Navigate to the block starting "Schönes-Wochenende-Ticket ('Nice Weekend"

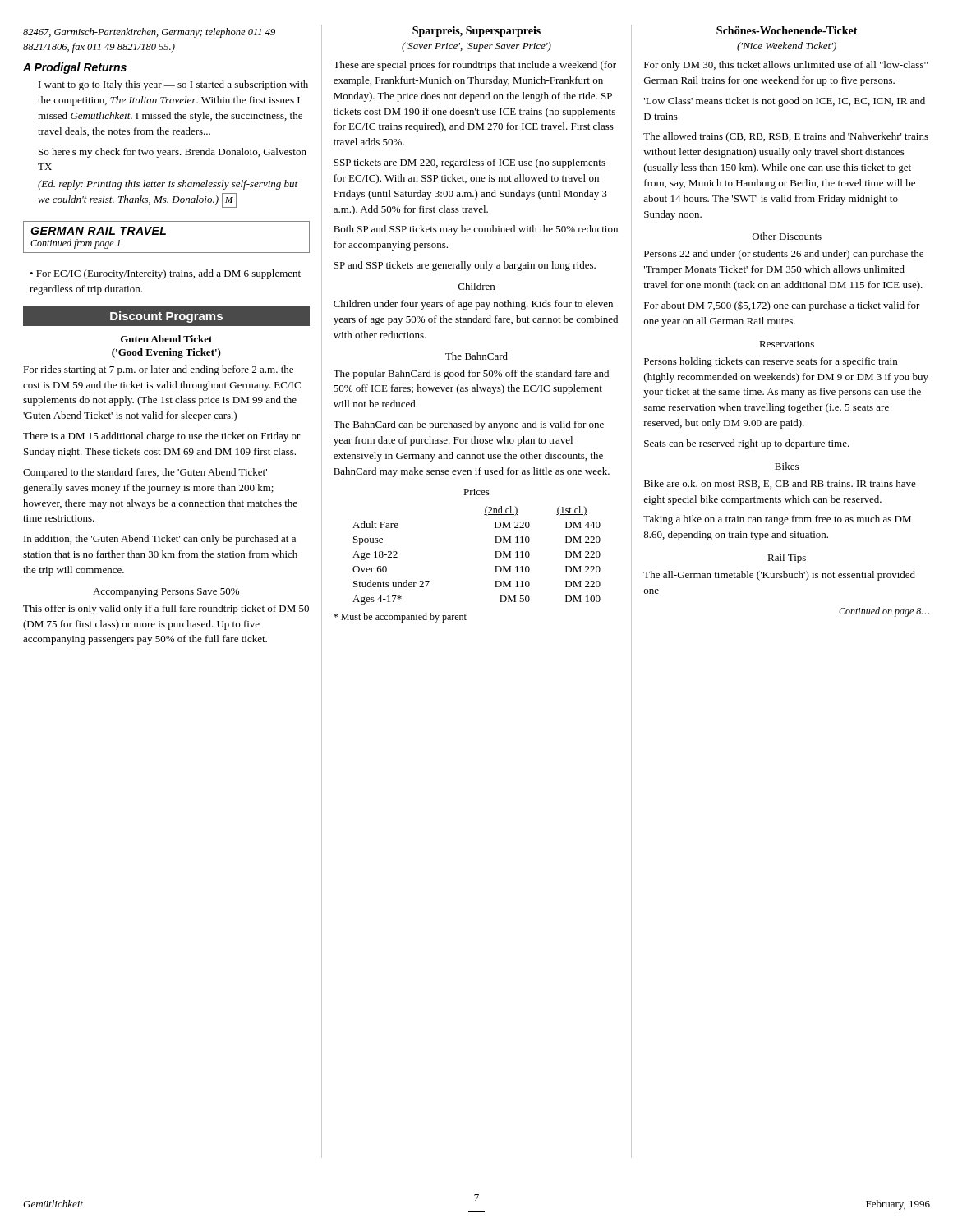[x=787, y=39]
